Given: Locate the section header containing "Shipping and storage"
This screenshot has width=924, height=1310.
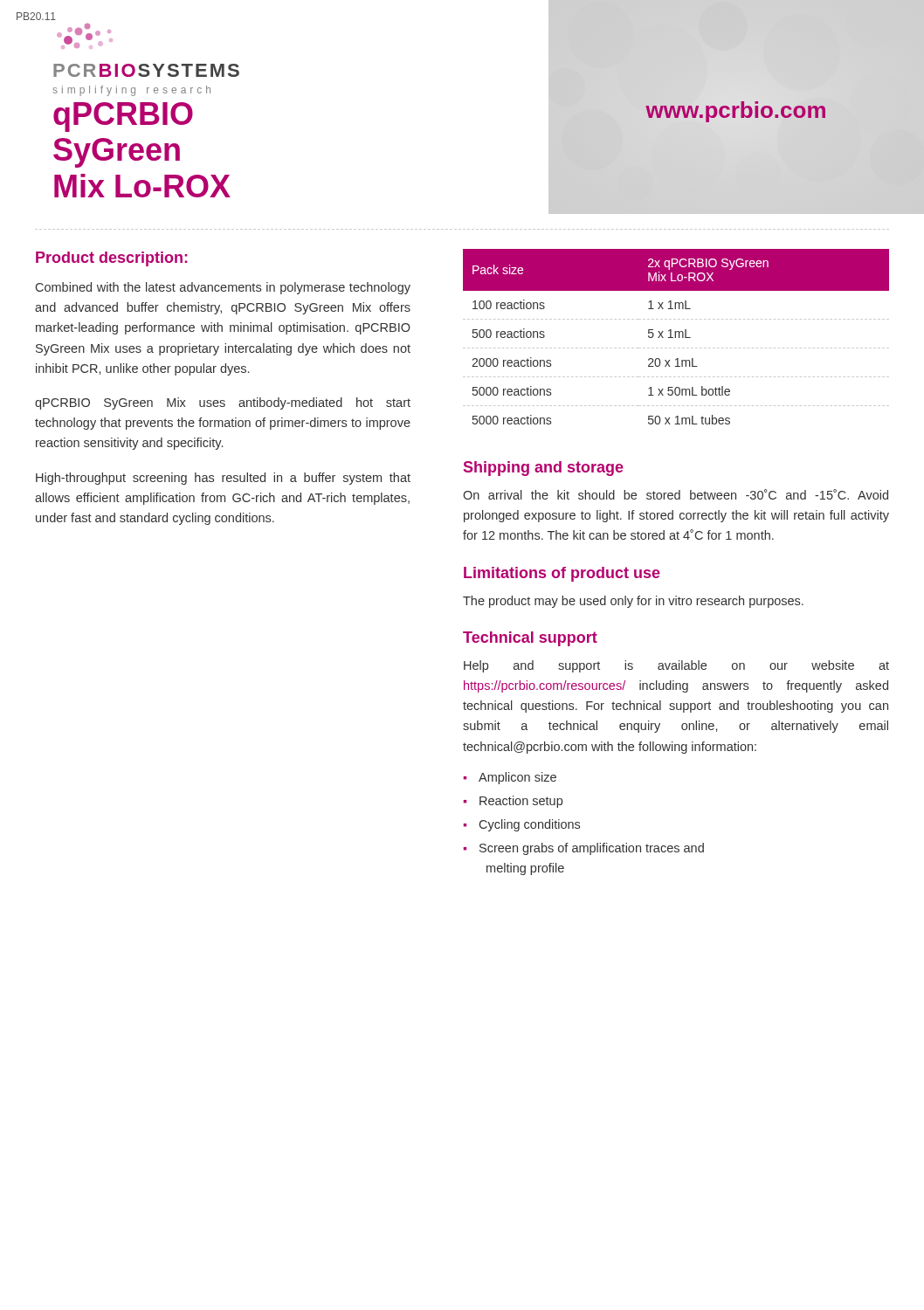Looking at the screenshot, I should pyautogui.click(x=543, y=467).
